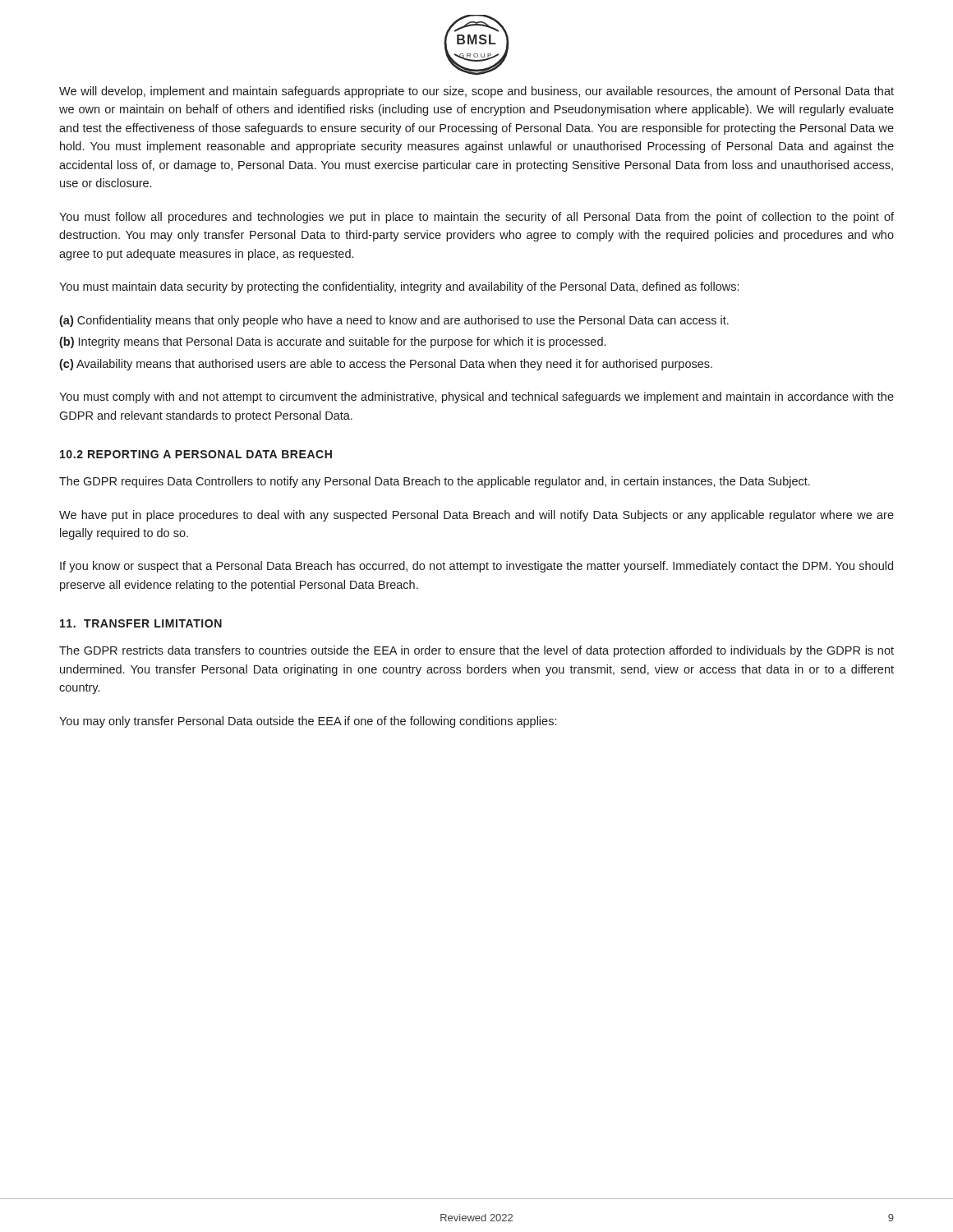Image resolution: width=953 pixels, height=1232 pixels.
Task: Select the text block with the text "The GDPR requires Data Controllers to notify"
Action: (476, 482)
